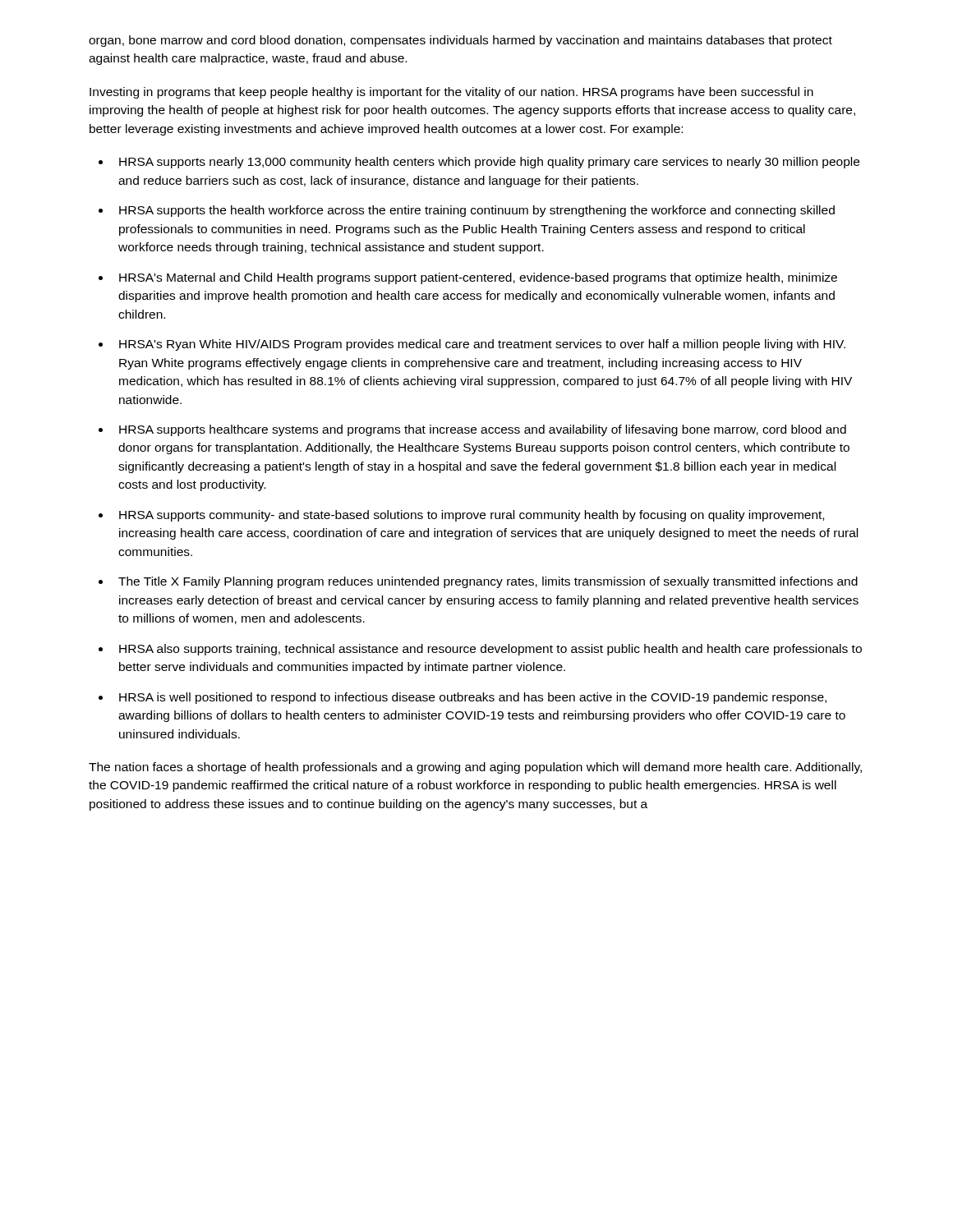The image size is (953, 1232).
Task: Locate the passage starting "HRSA supports community-"
Action: point(489,533)
